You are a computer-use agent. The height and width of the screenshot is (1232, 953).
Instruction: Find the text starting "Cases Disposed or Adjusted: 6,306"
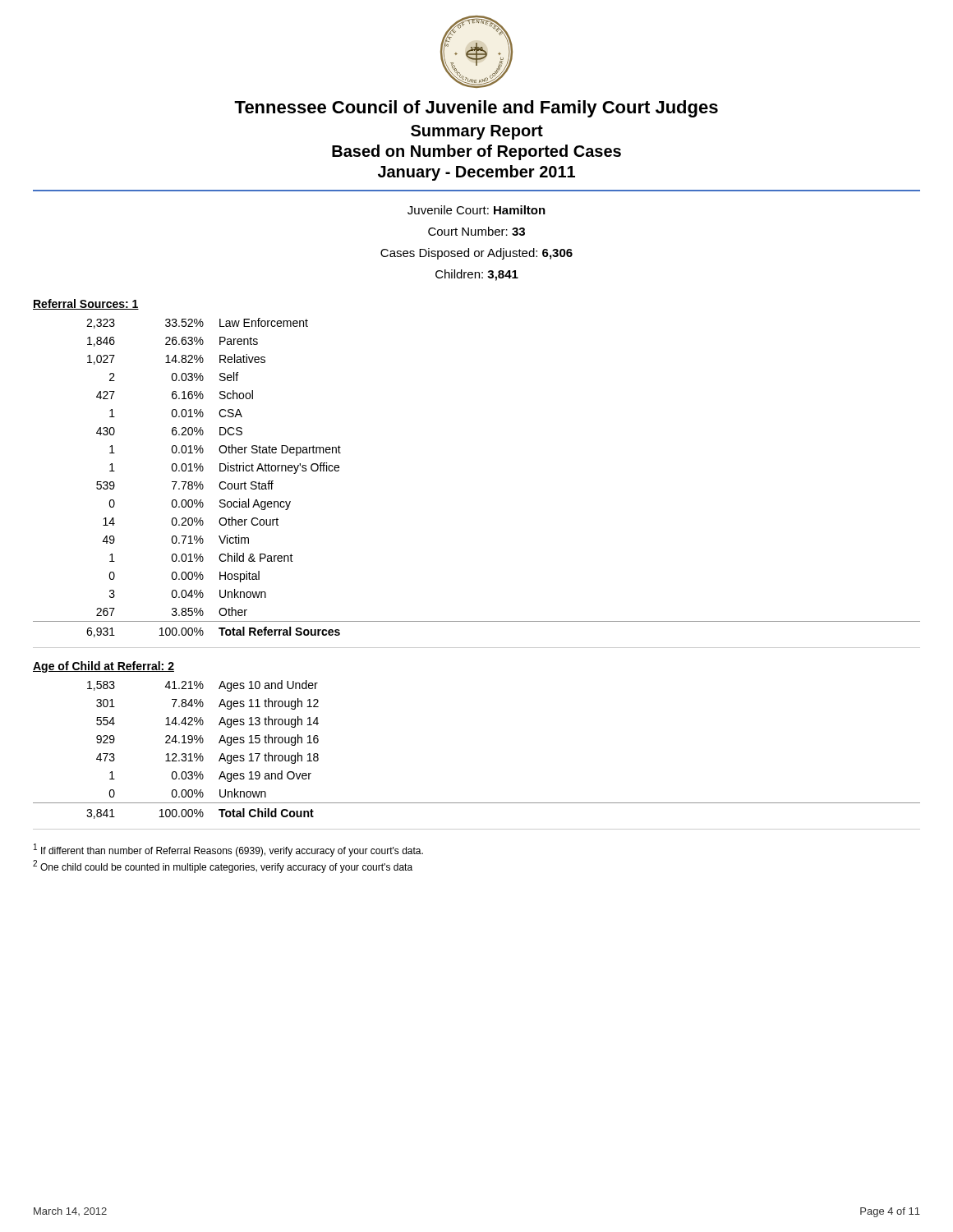[476, 253]
